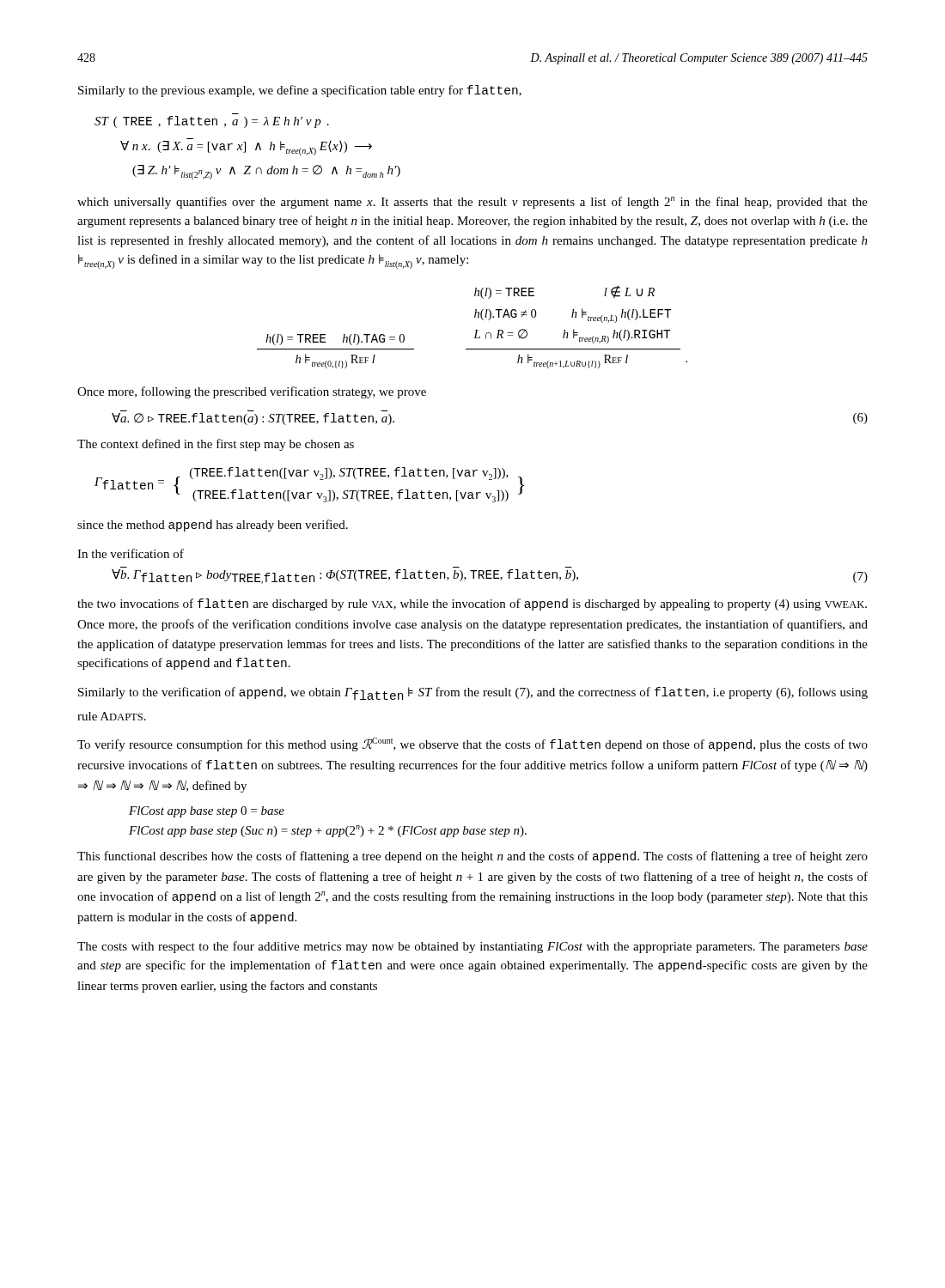The width and height of the screenshot is (945, 1288).
Task: Locate the formula that opens with "∀a. ∅ ▹"
Action: click(x=256, y=419)
